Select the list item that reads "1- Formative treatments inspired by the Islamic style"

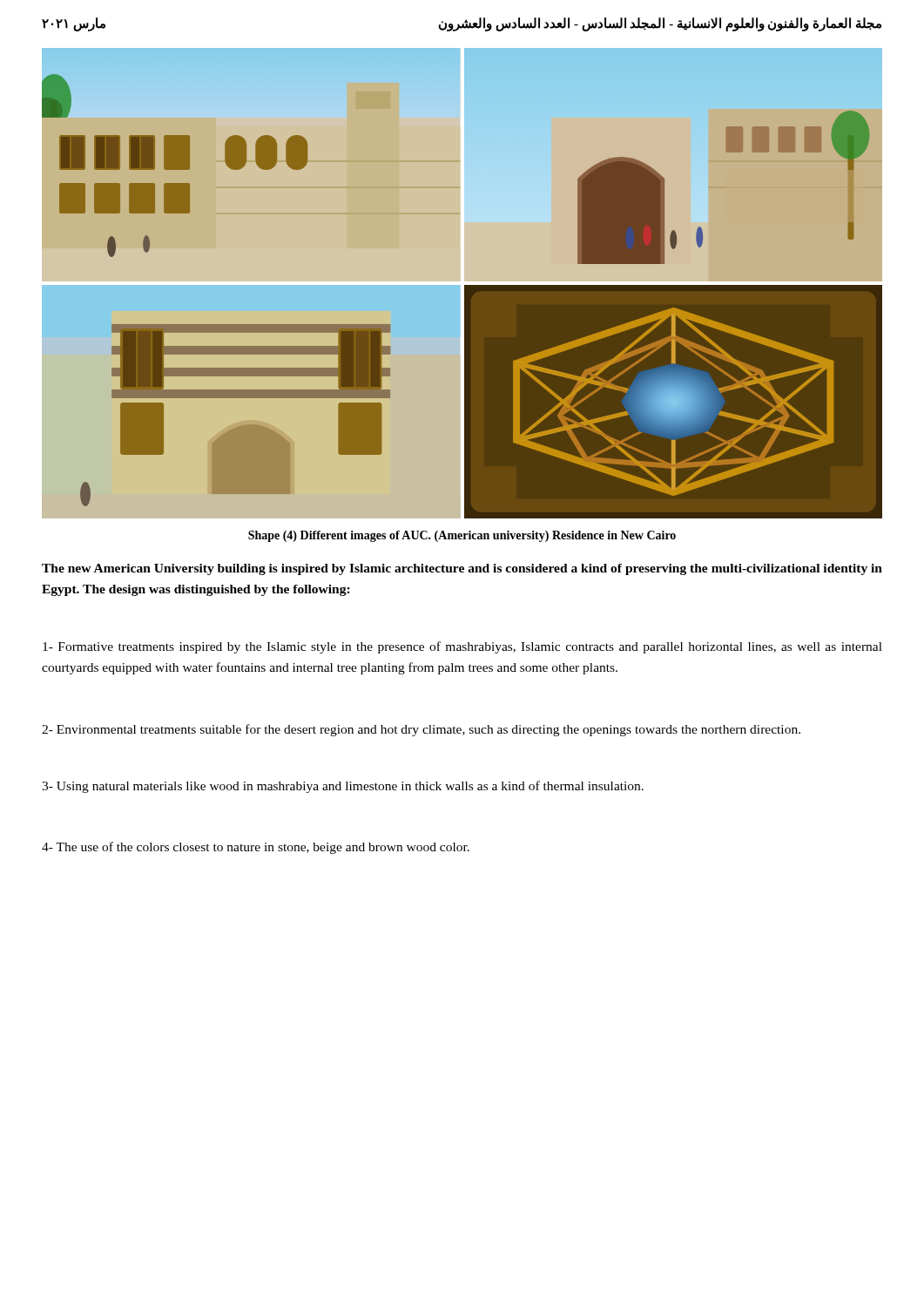pyautogui.click(x=462, y=657)
